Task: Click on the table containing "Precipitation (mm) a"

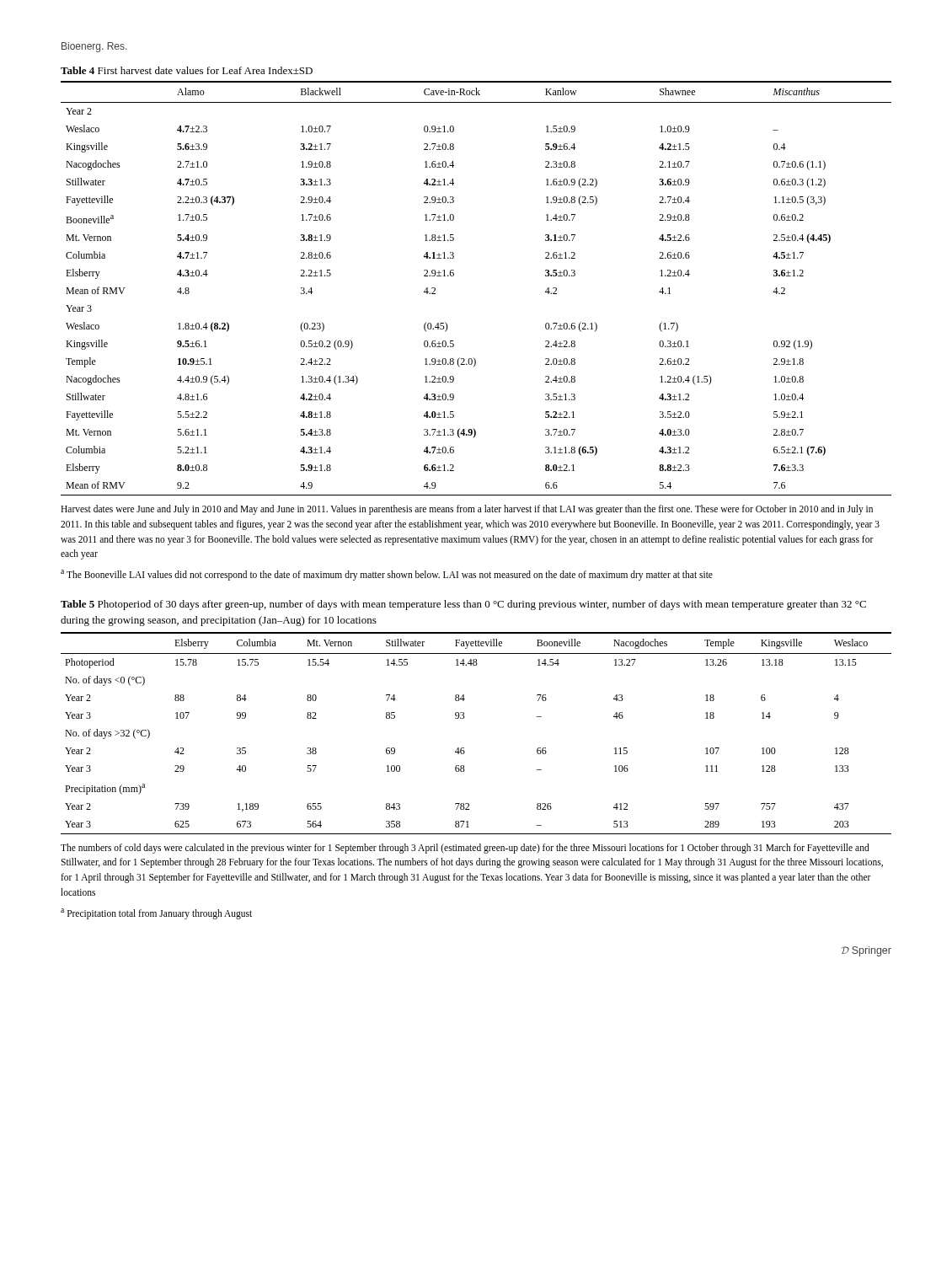Action: [476, 733]
